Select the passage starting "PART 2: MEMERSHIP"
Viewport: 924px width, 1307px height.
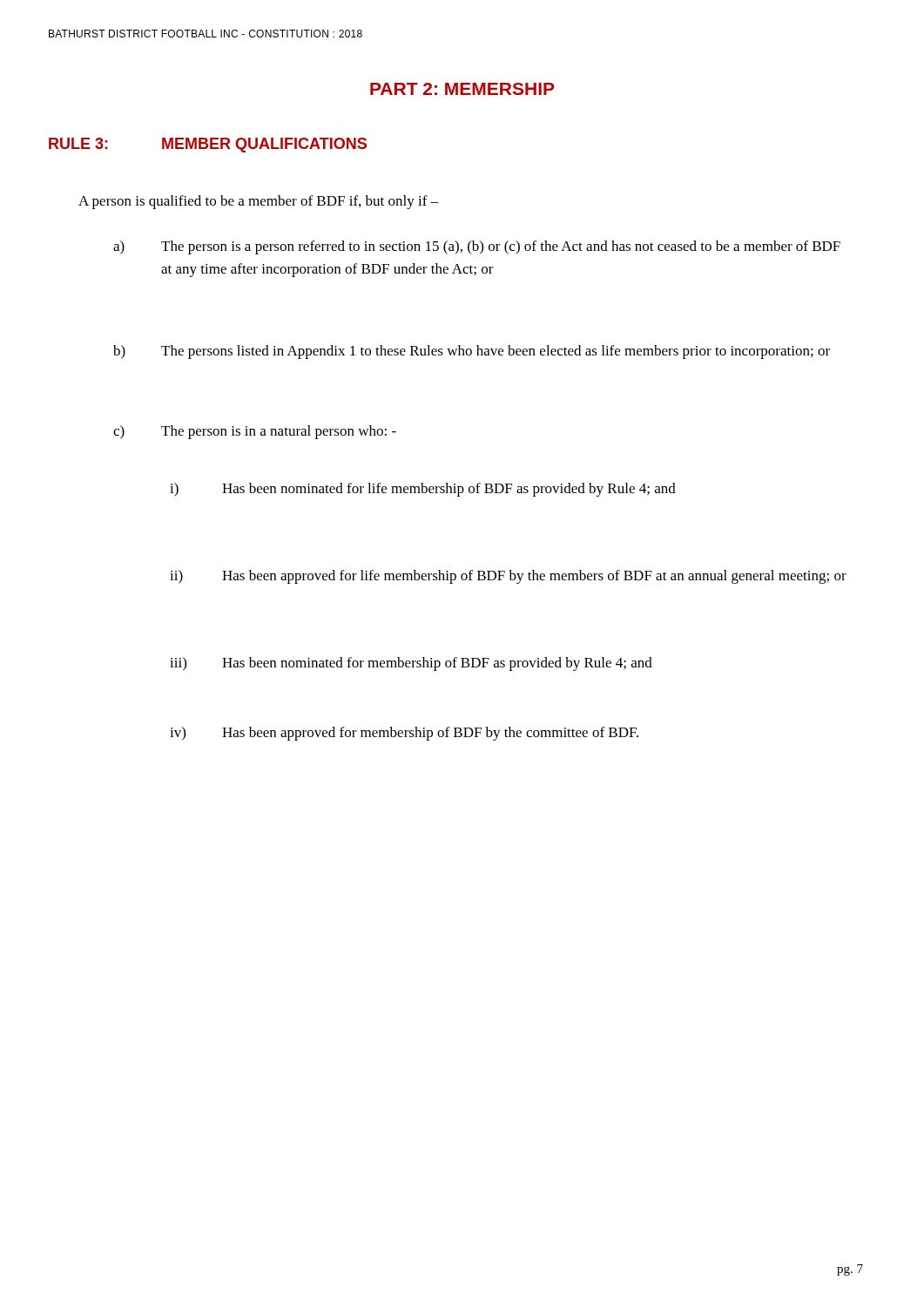(x=462, y=88)
